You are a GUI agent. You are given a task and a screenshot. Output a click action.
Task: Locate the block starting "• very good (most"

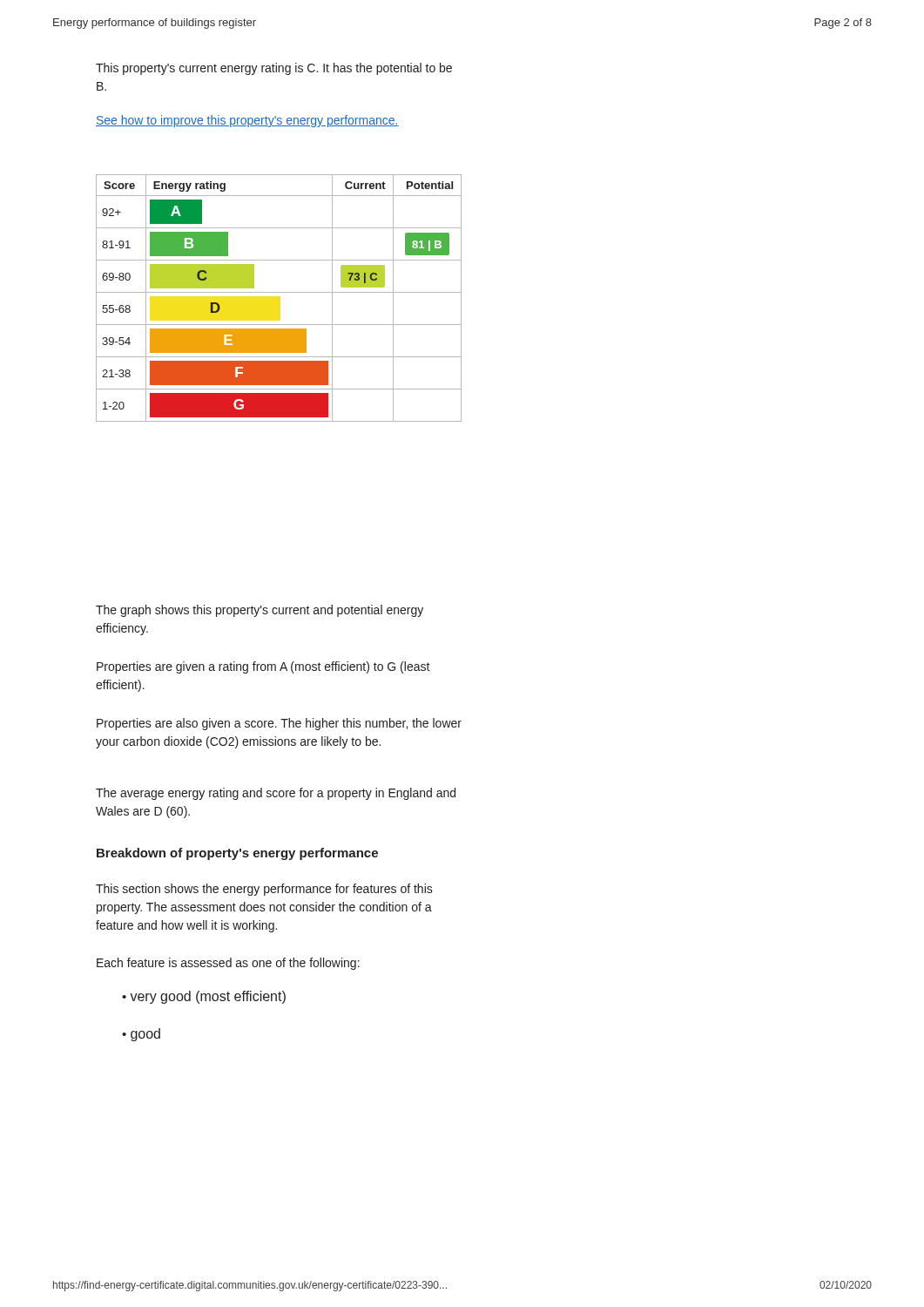pyautogui.click(x=204, y=996)
